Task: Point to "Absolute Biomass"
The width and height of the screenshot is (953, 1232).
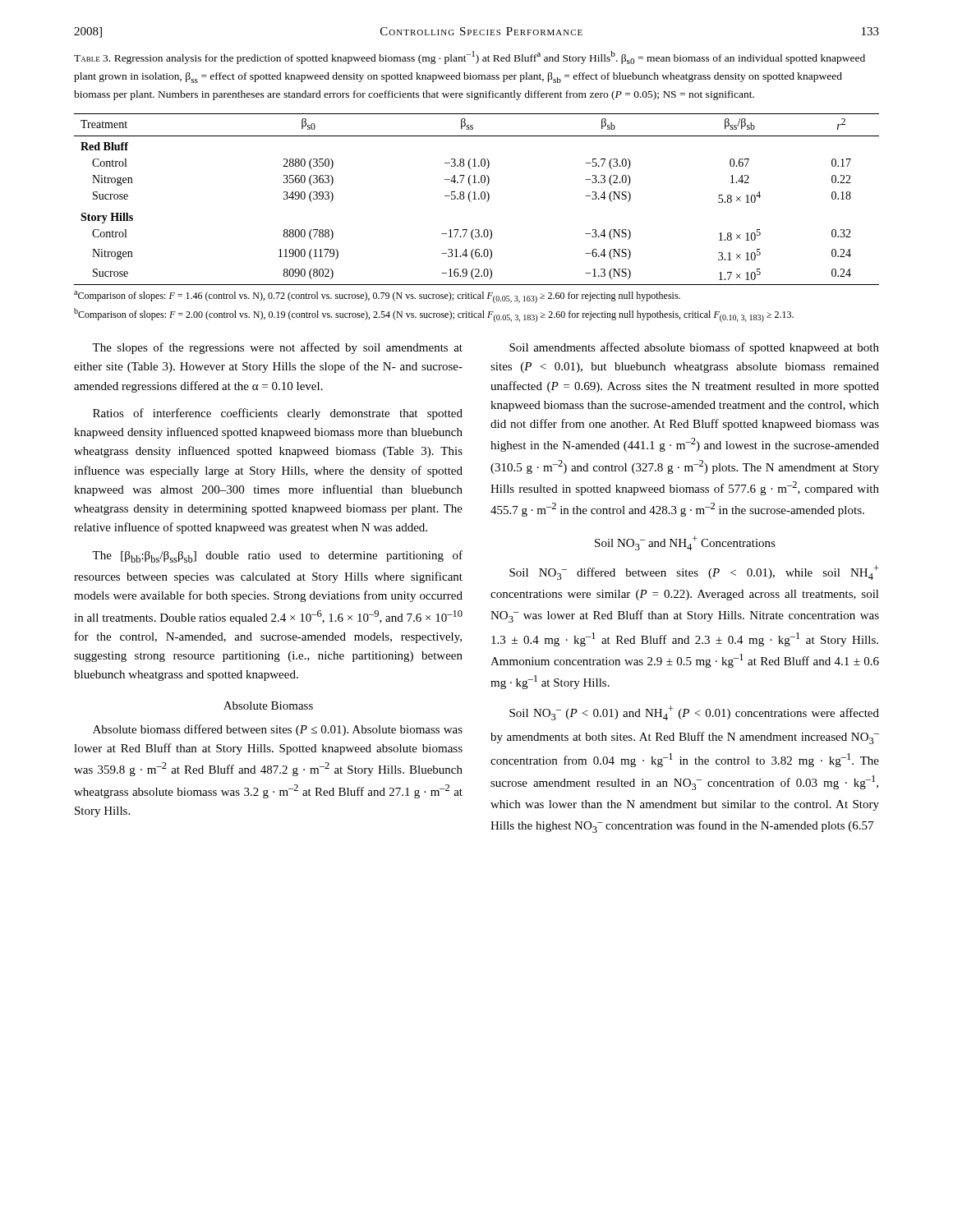Action: [268, 706]
